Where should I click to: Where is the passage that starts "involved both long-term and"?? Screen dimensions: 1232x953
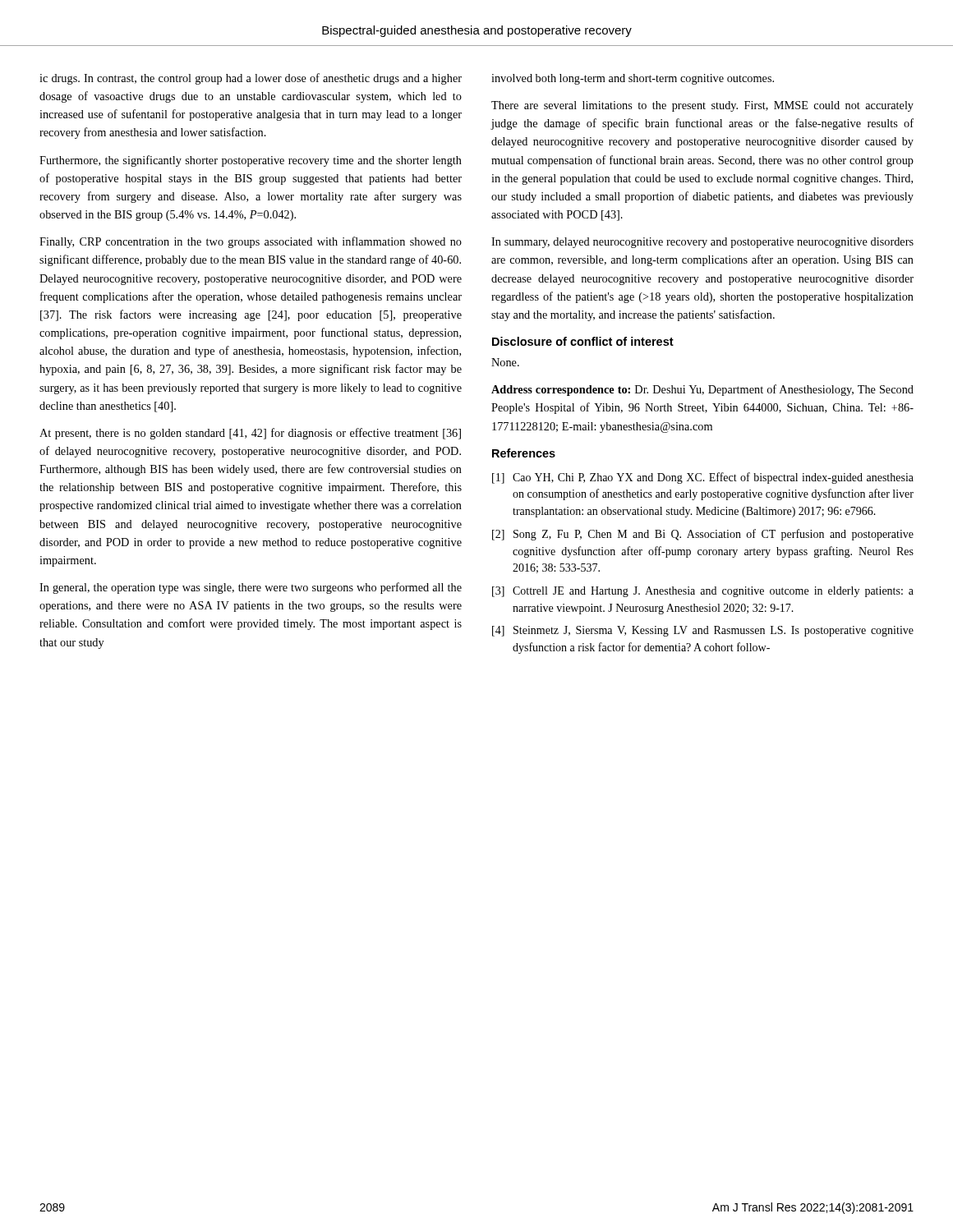coord(702,78)
